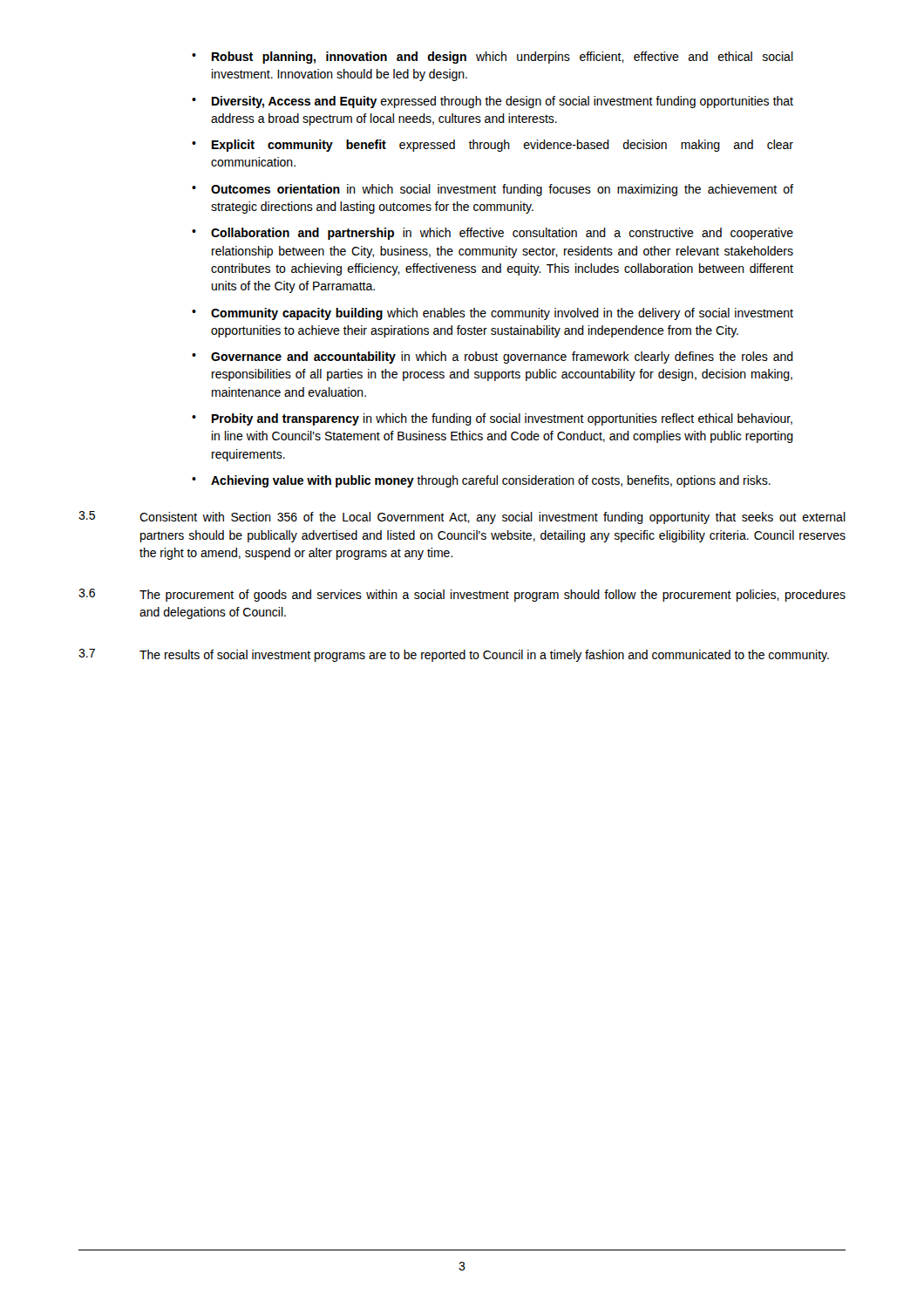Point to the element starting "• Explicit community benefit expressed through"

pos(492,154)
